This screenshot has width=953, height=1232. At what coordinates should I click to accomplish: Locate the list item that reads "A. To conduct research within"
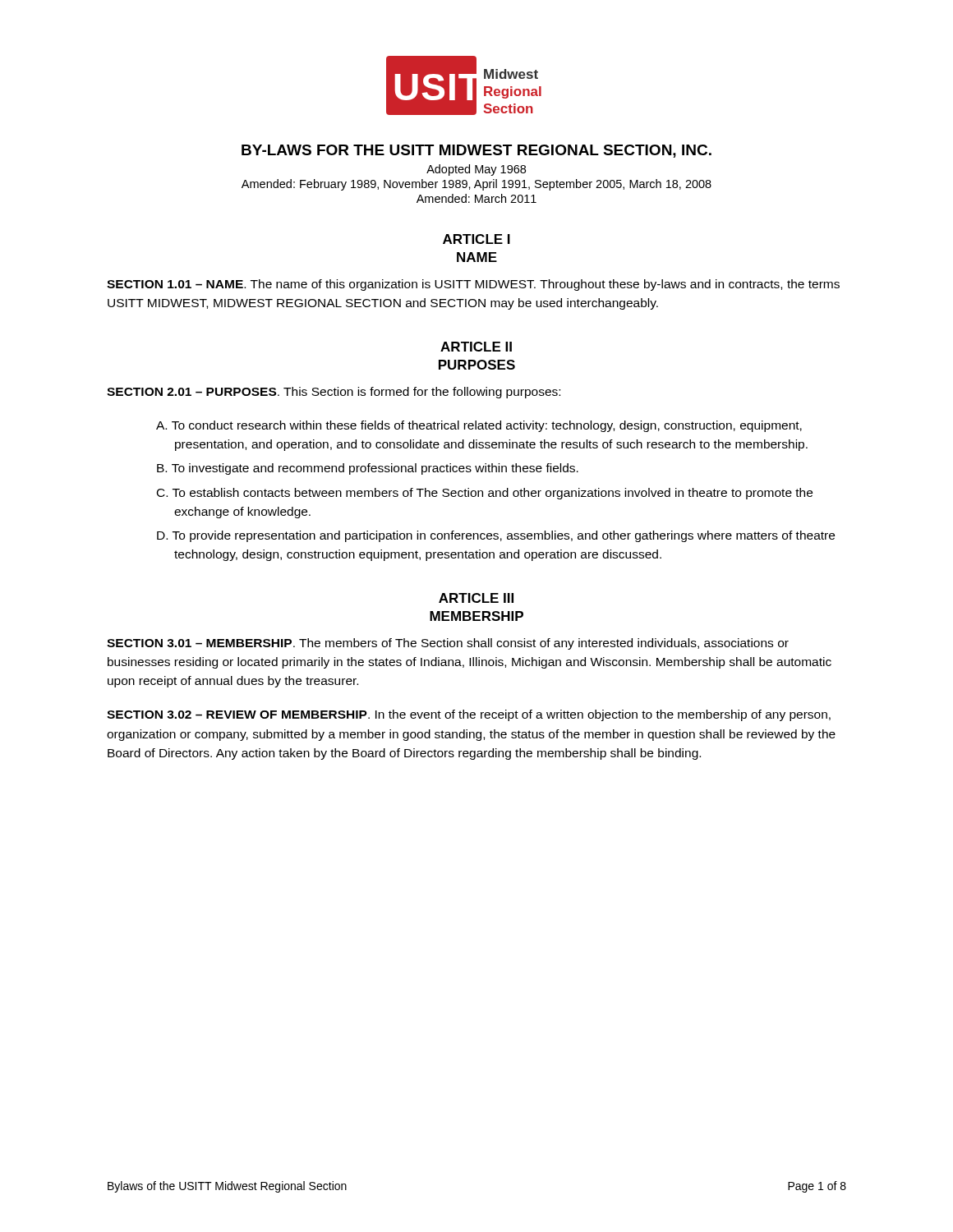[x=482, y=434]
